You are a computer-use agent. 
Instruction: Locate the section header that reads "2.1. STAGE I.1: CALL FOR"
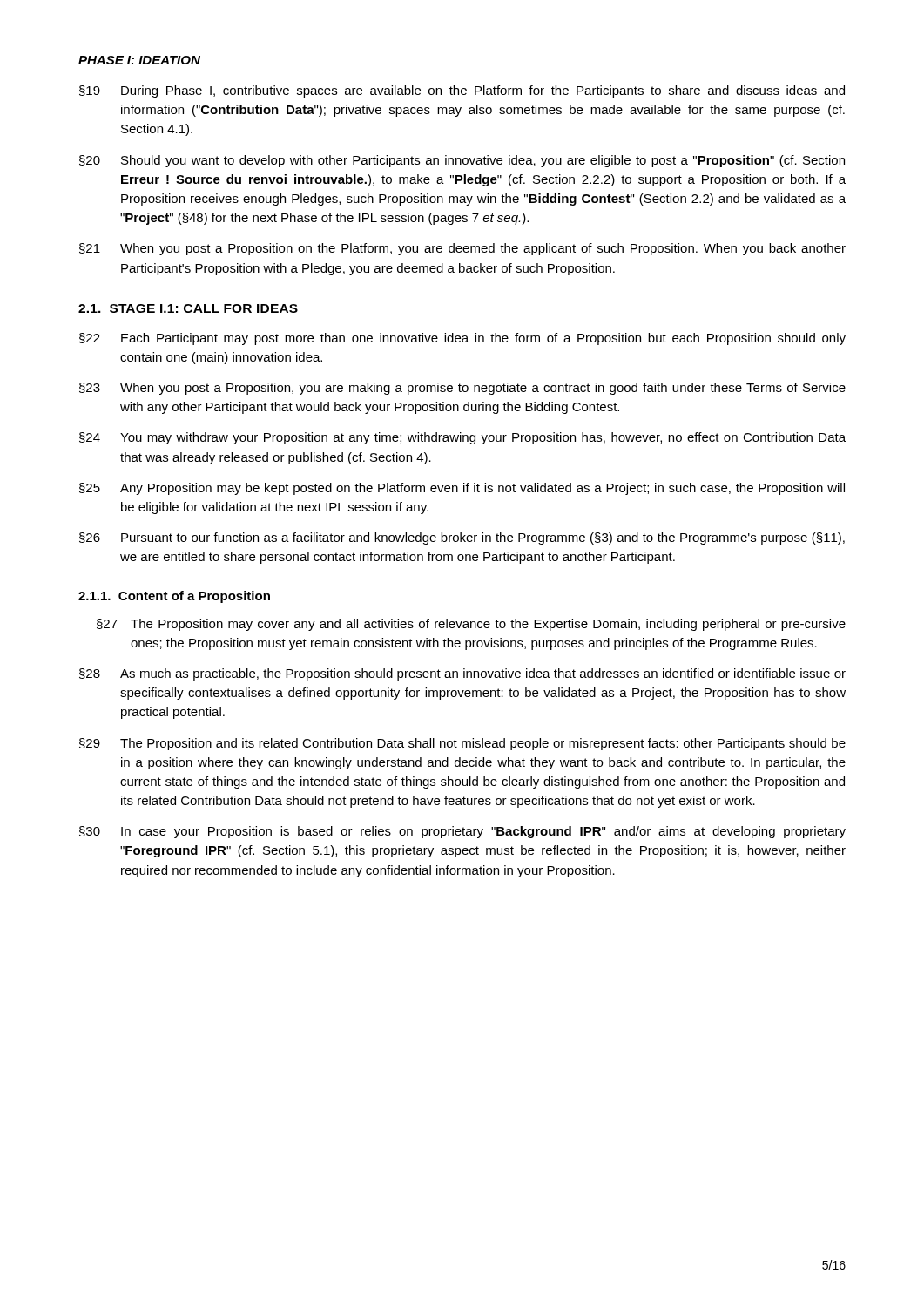(188, 308)
